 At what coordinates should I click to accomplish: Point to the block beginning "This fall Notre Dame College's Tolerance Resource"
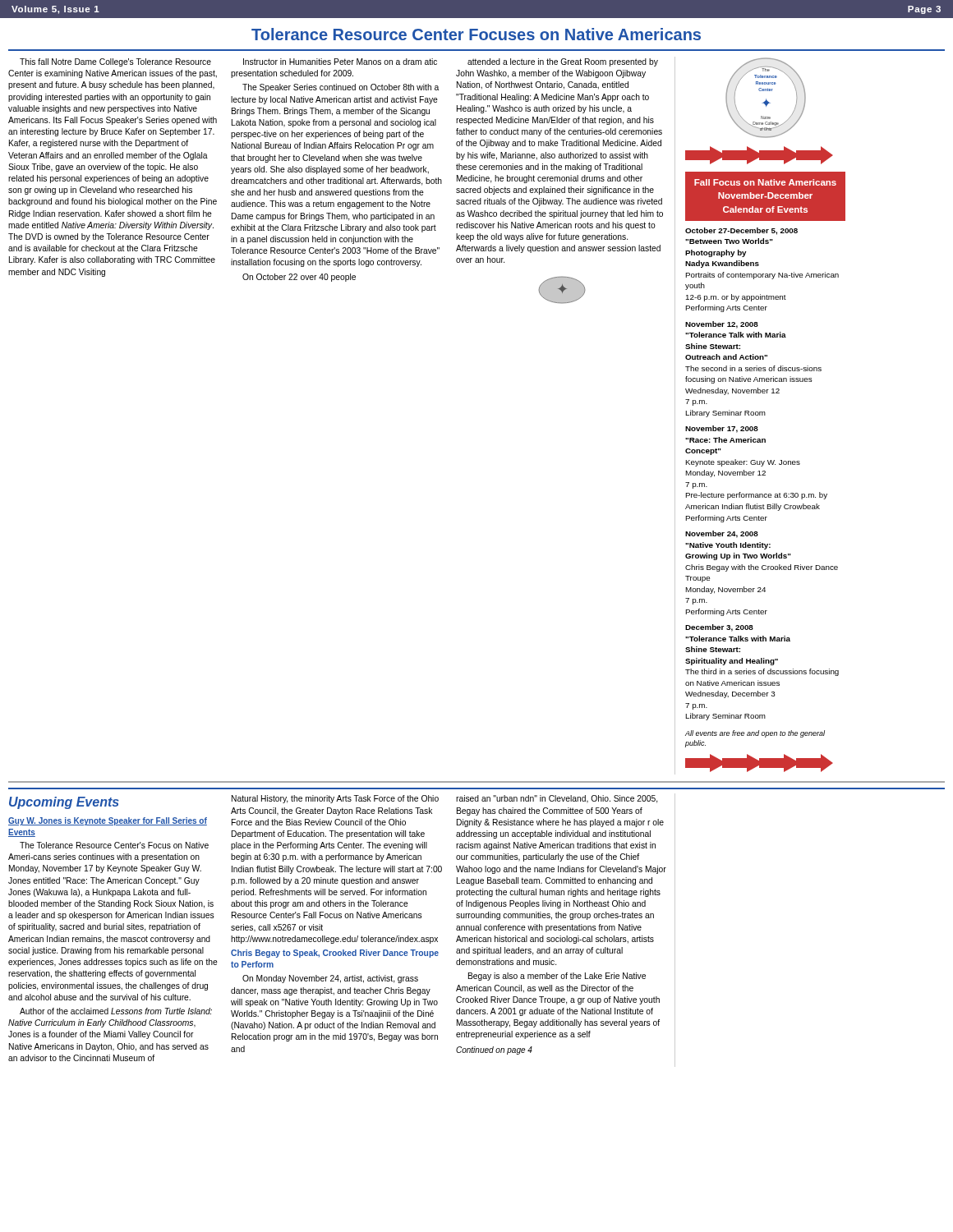click(x=113, y=167)
